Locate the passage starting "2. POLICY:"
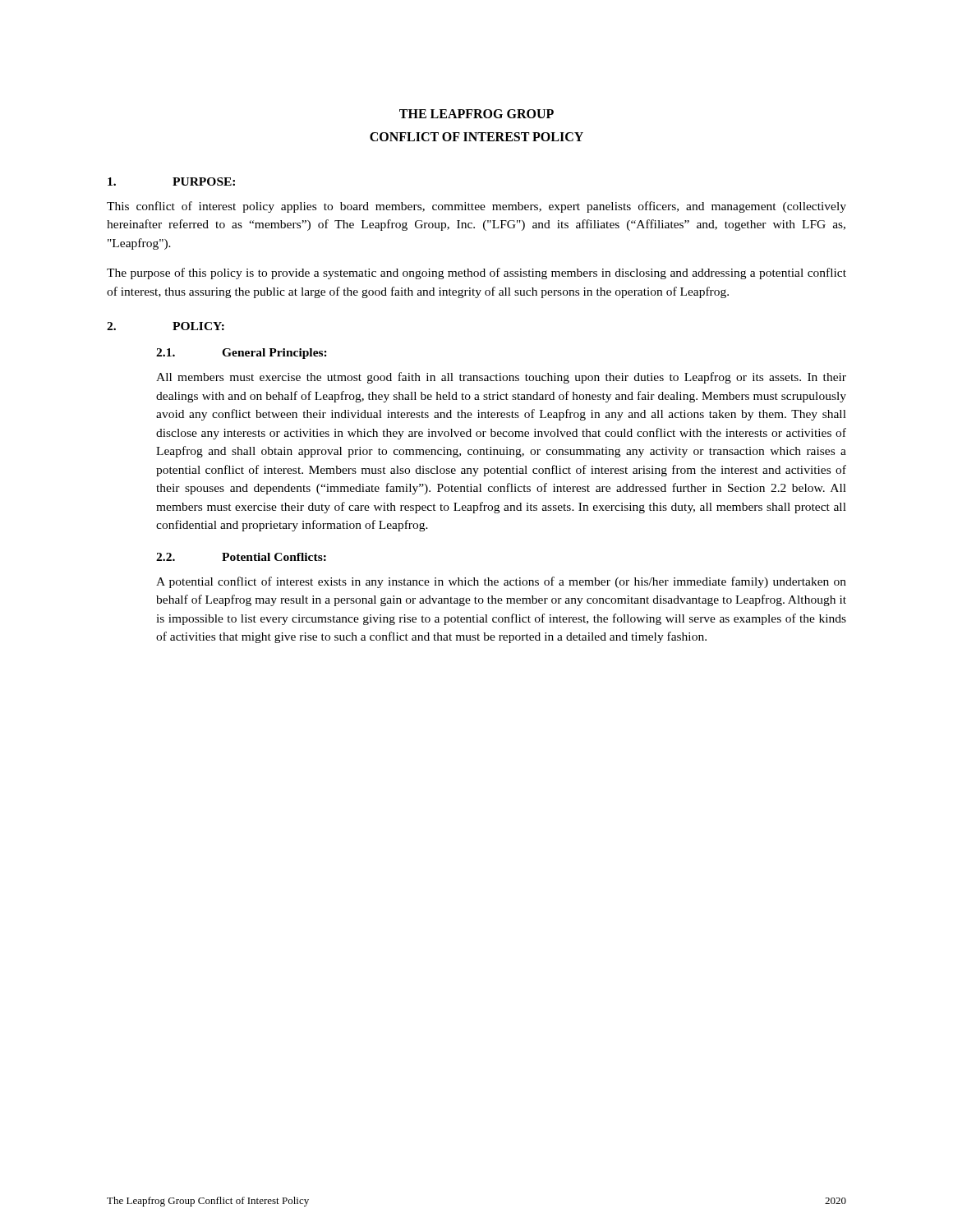The image size is (953, 1232). click(166, 326)
